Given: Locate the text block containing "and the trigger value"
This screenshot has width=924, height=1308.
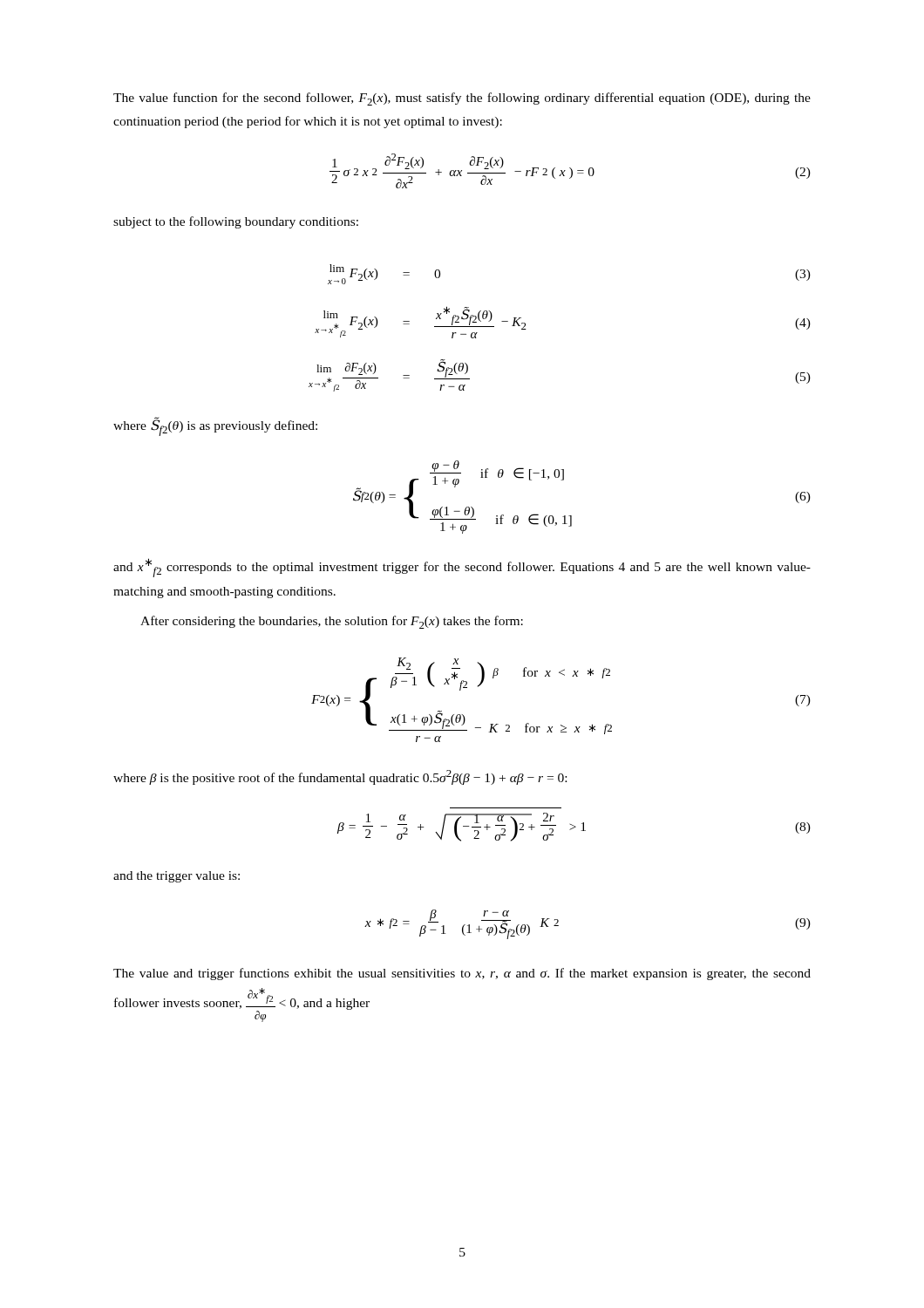Looking at the screenshot, I should [x=177, y=875].
